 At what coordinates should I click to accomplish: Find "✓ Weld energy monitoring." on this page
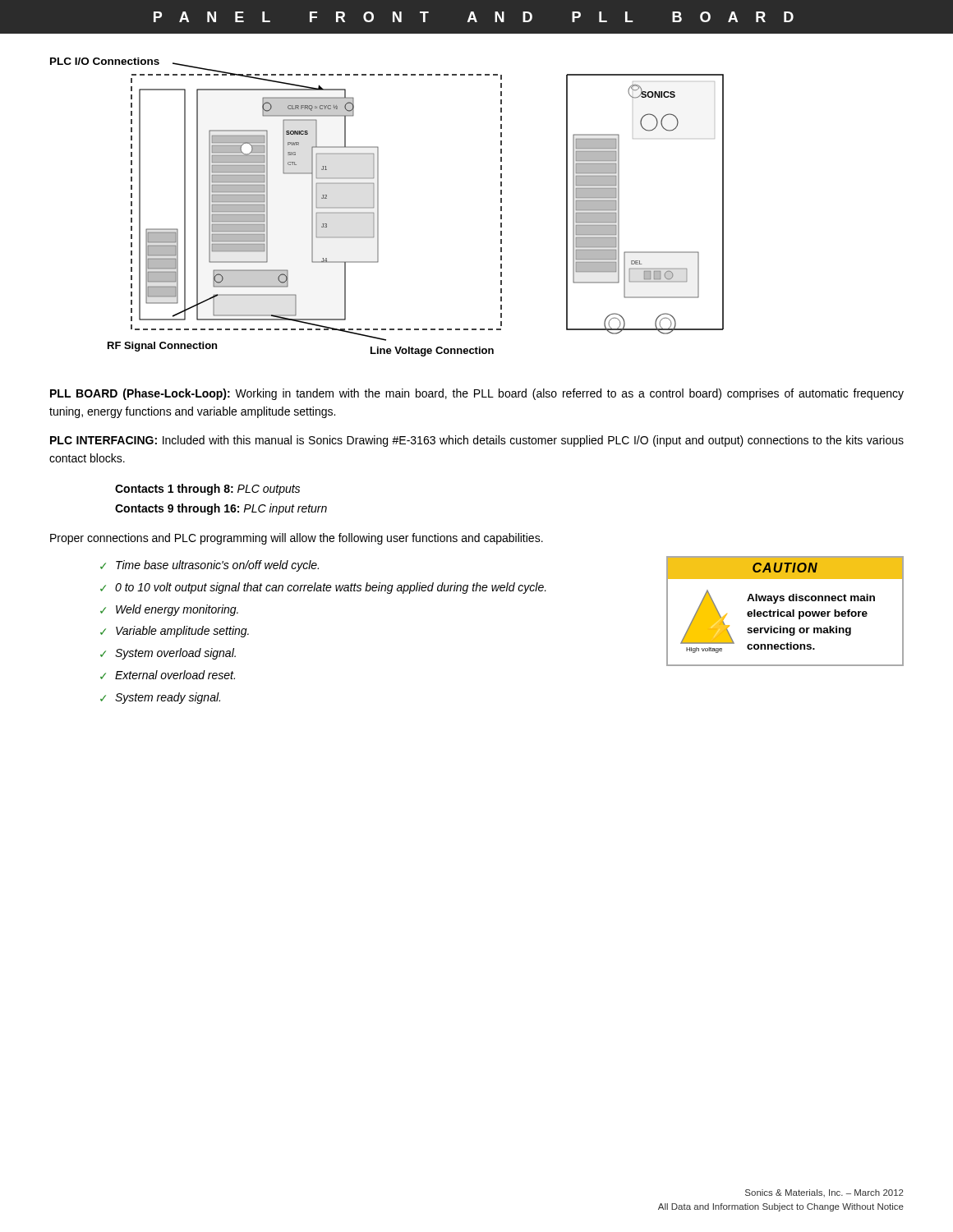pos(169,610)
